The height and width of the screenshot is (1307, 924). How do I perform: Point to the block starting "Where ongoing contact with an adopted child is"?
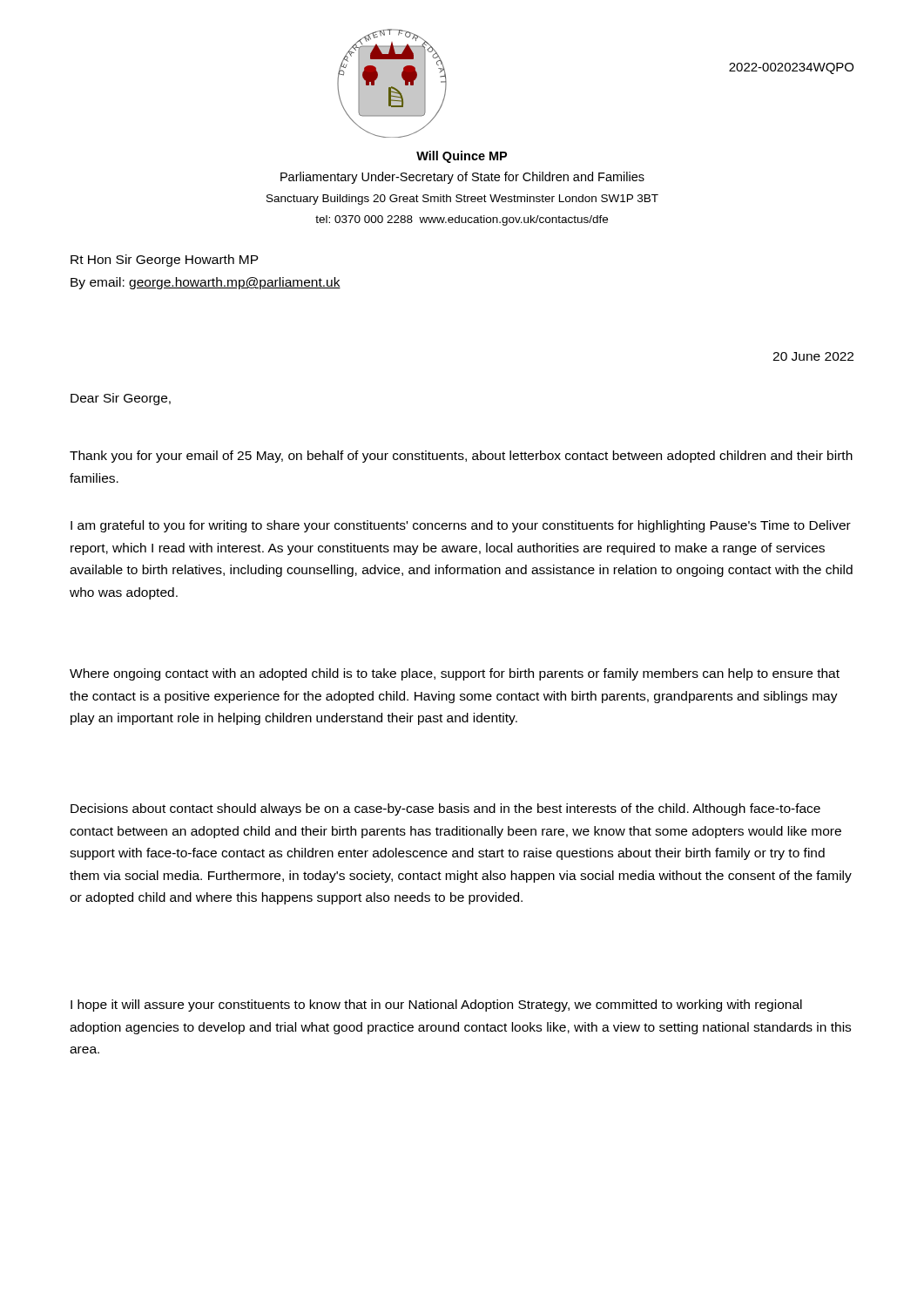[455, 695]
